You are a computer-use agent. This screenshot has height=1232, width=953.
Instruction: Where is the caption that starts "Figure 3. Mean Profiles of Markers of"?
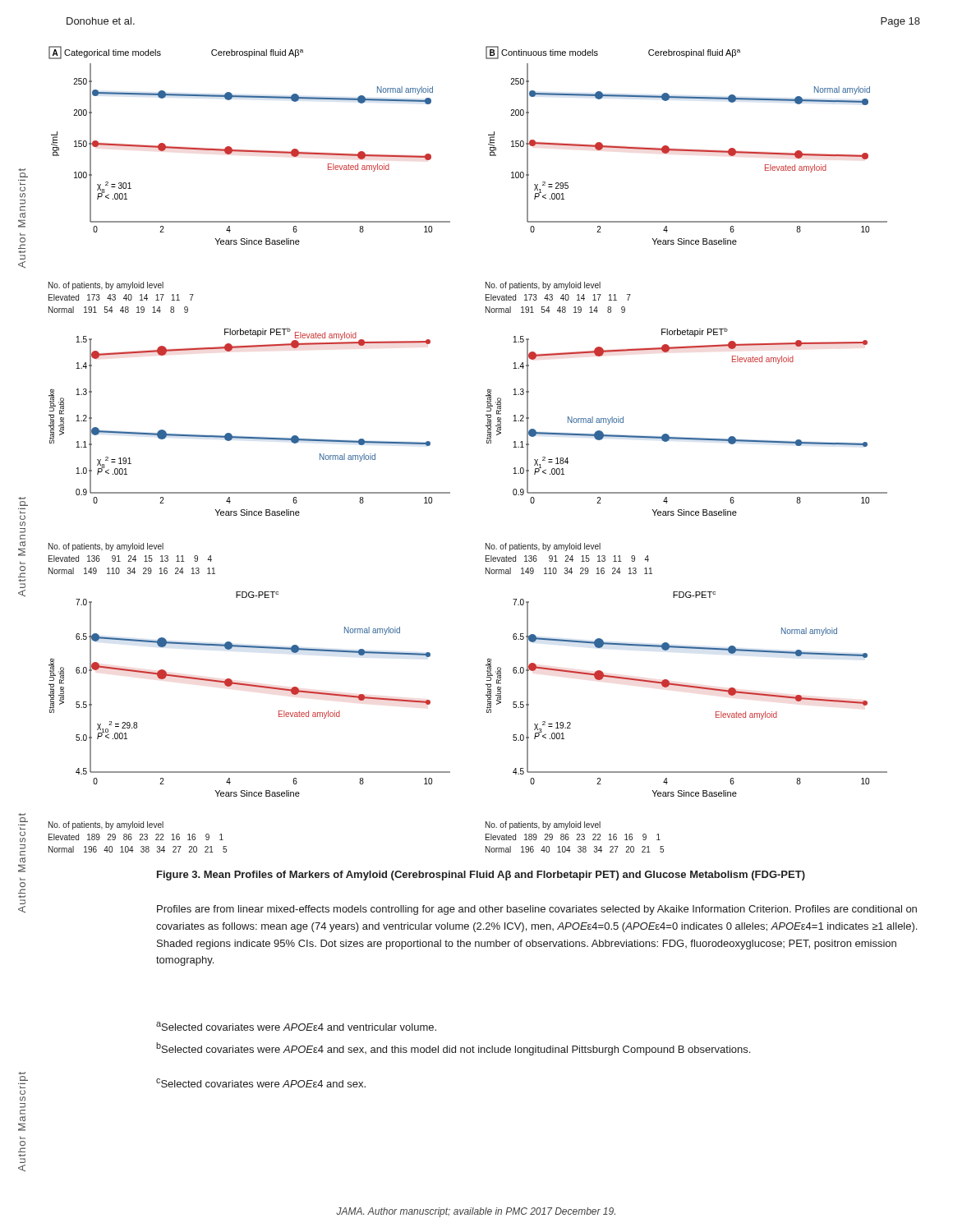point(481,874)
